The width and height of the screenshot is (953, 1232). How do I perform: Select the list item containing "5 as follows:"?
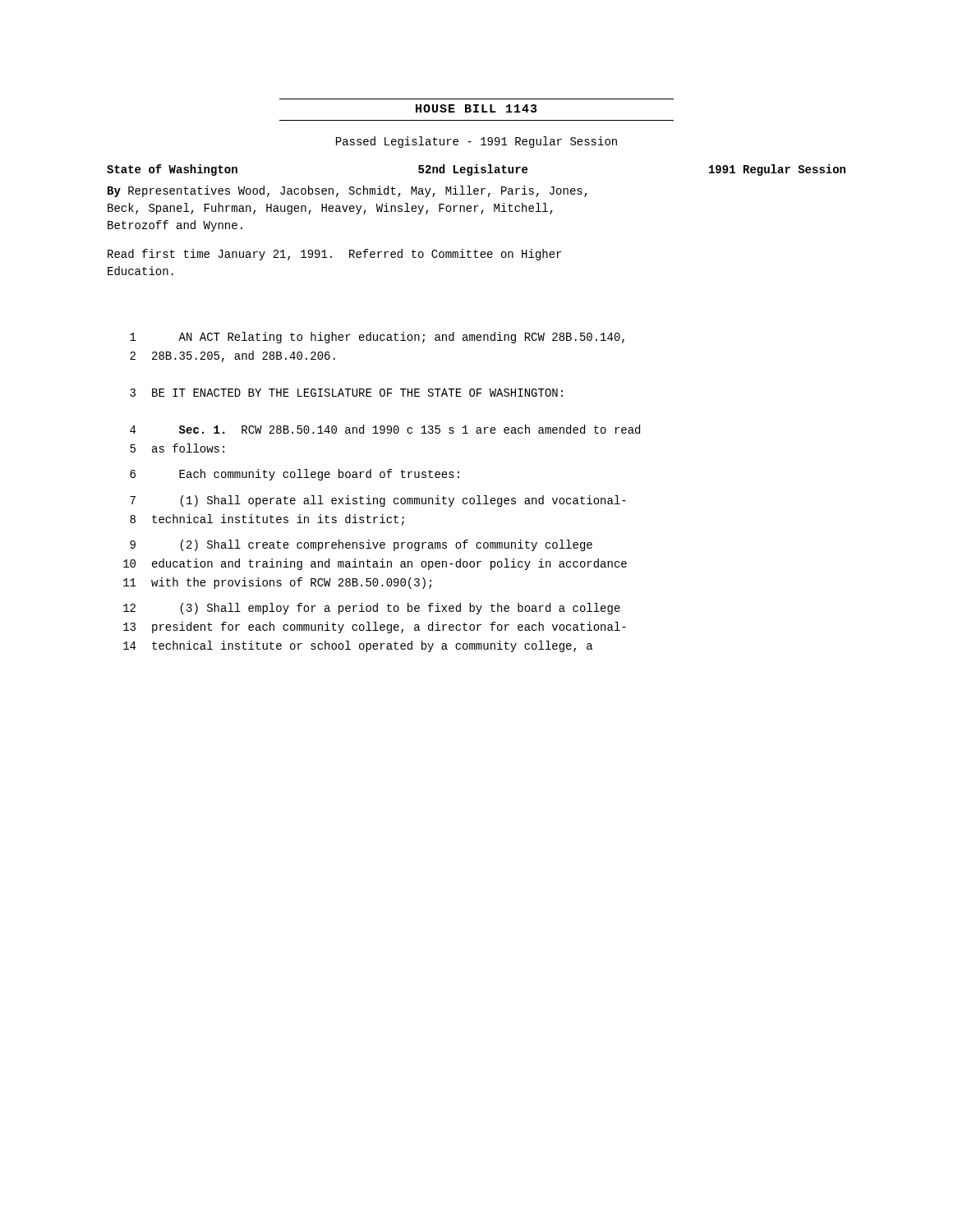pos(177,448)
